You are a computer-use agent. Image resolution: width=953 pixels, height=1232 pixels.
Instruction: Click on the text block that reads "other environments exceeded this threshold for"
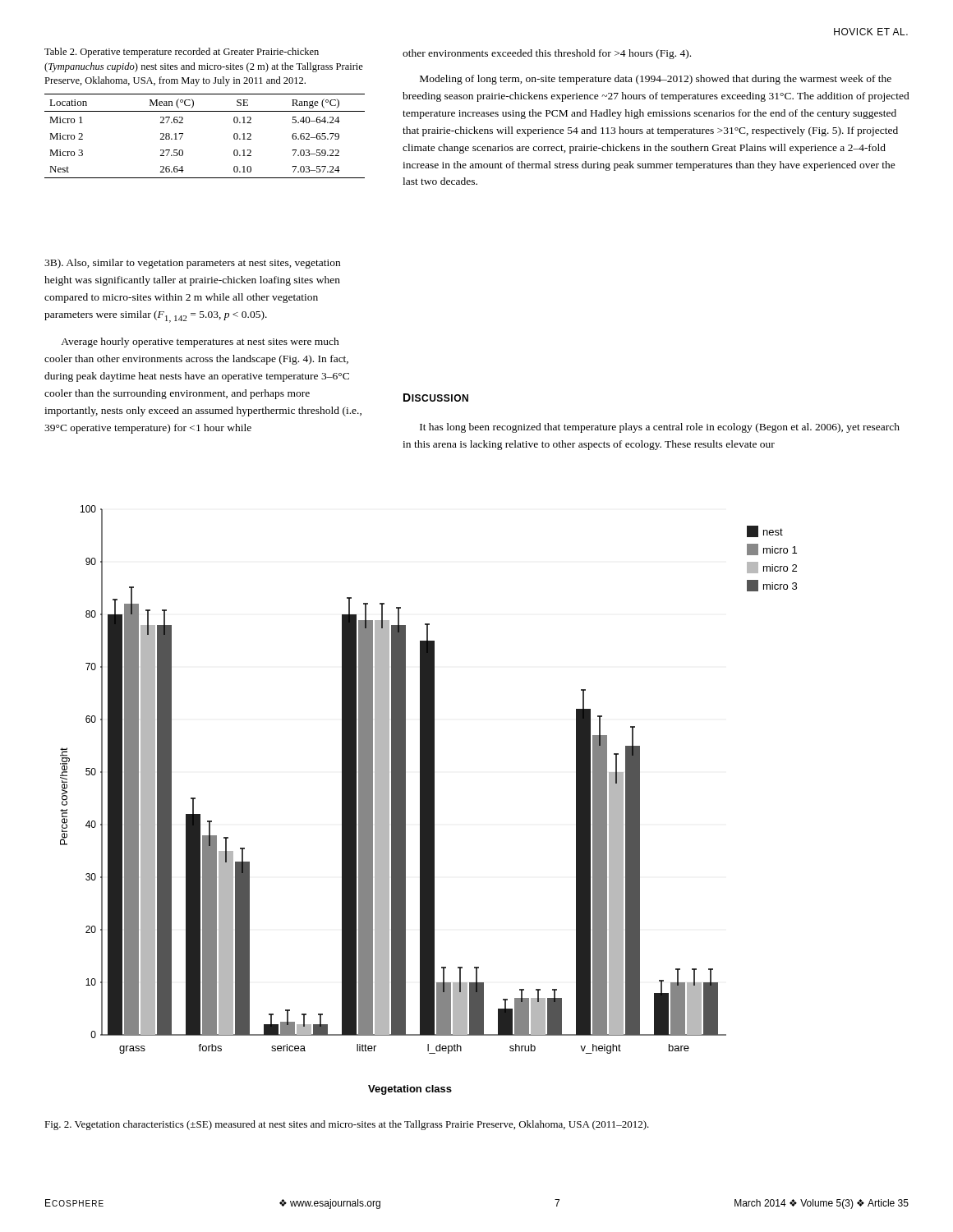[x=656, y=118]
